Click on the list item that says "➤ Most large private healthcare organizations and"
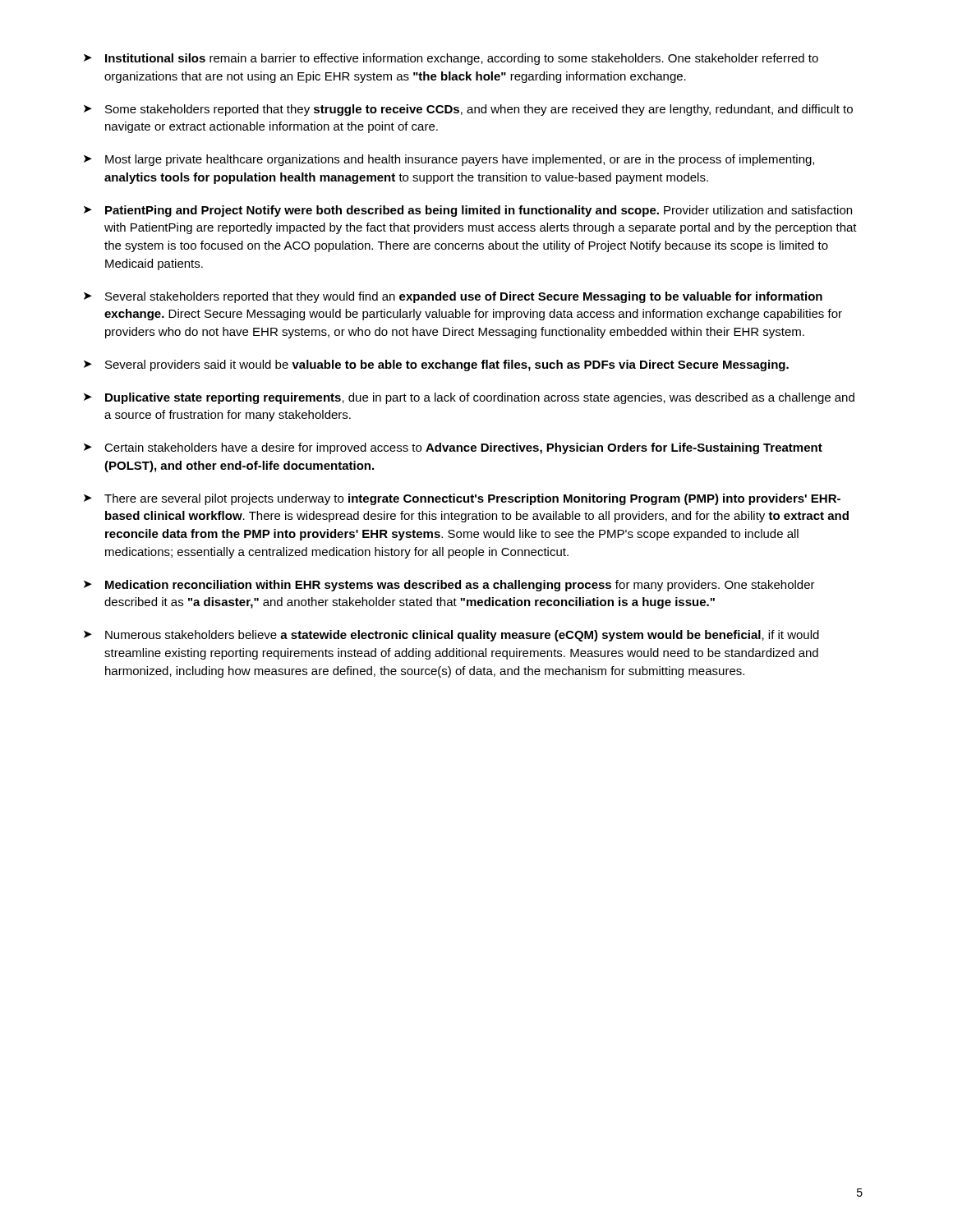Image resolution: width=953 pixels, height=1232 pixels. click(472, 168)
